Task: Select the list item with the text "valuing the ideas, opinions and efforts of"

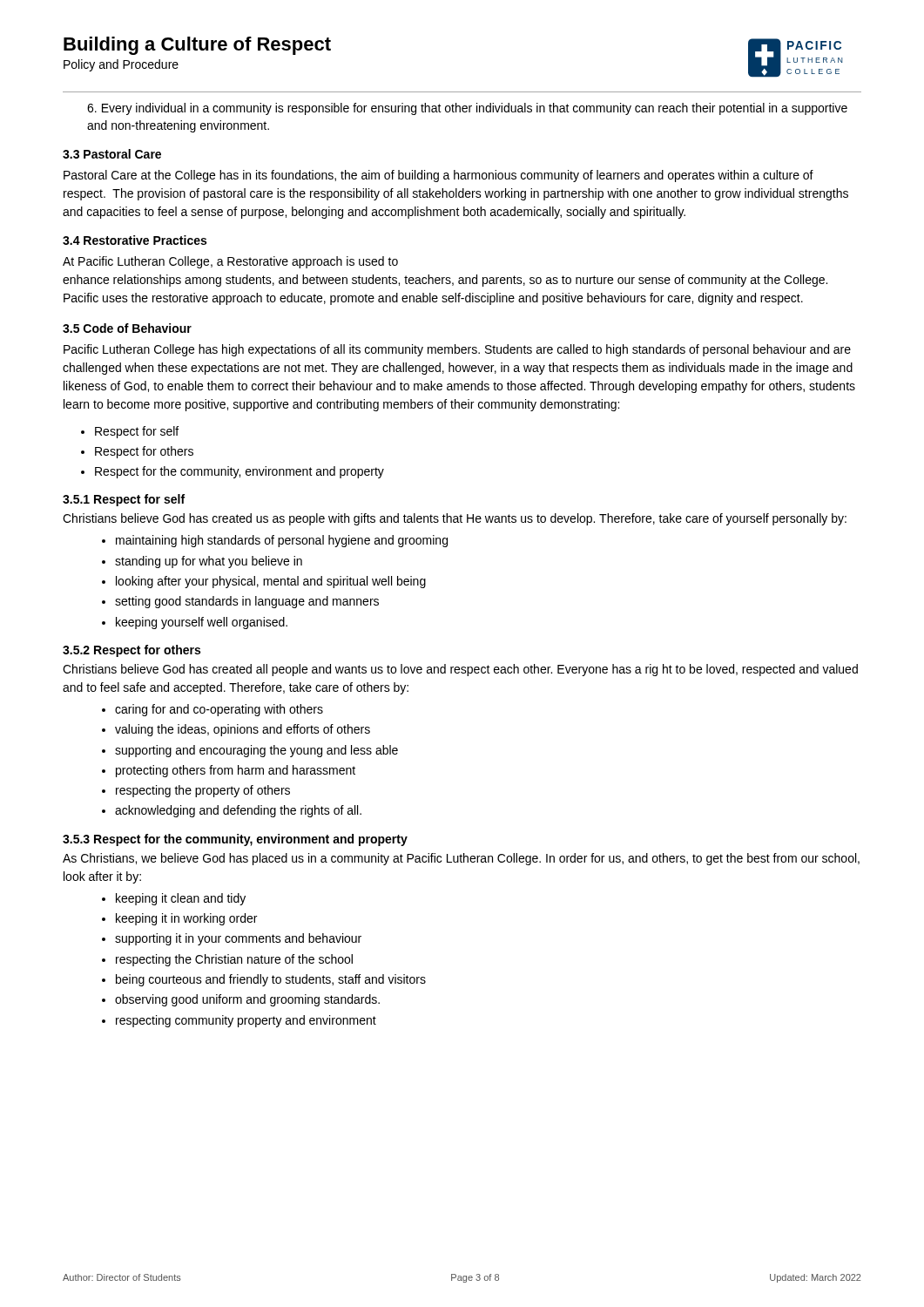Action: [x=243, y=730]
